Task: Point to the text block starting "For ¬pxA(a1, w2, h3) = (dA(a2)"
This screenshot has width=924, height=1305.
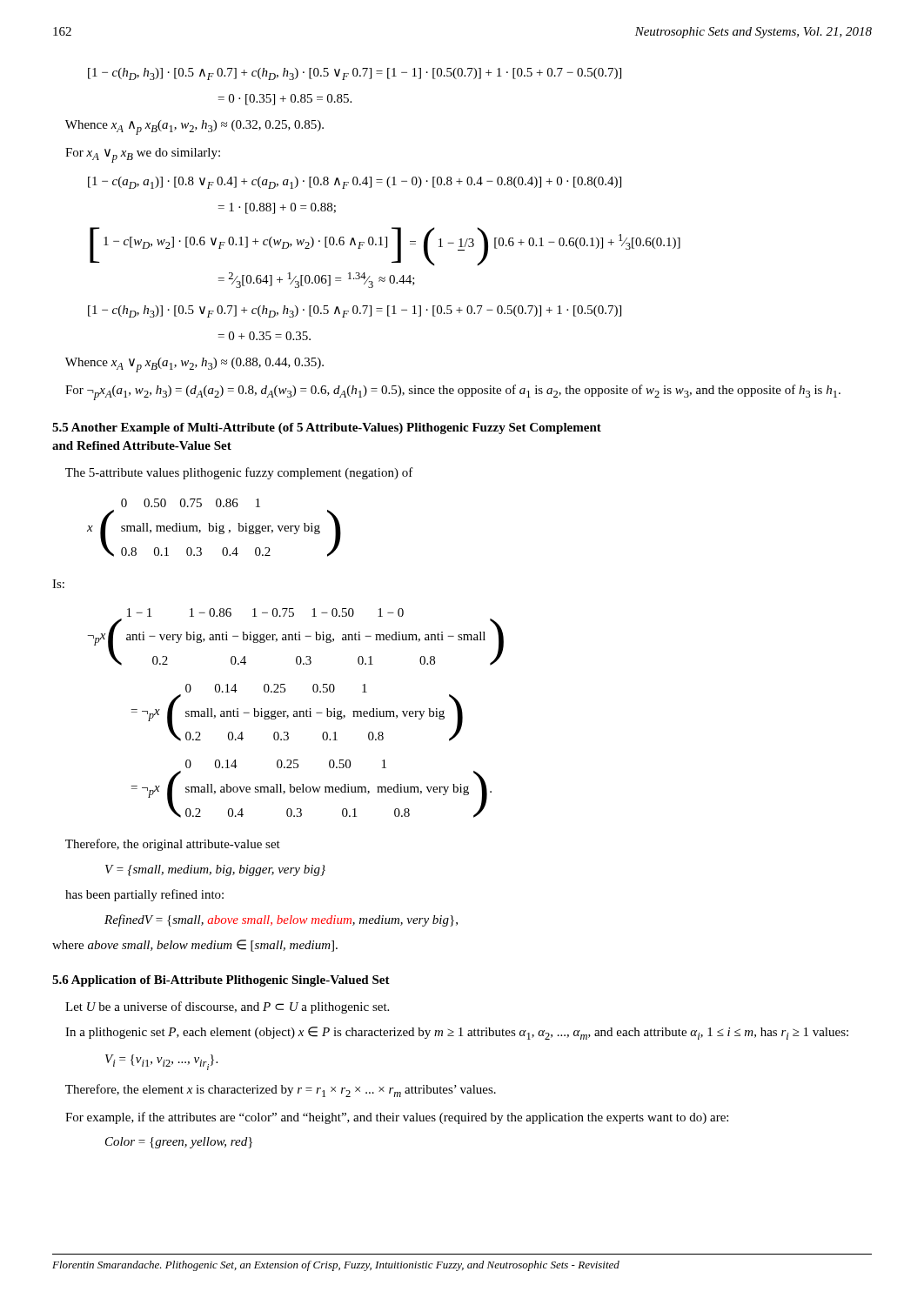Action: point(447,392)
